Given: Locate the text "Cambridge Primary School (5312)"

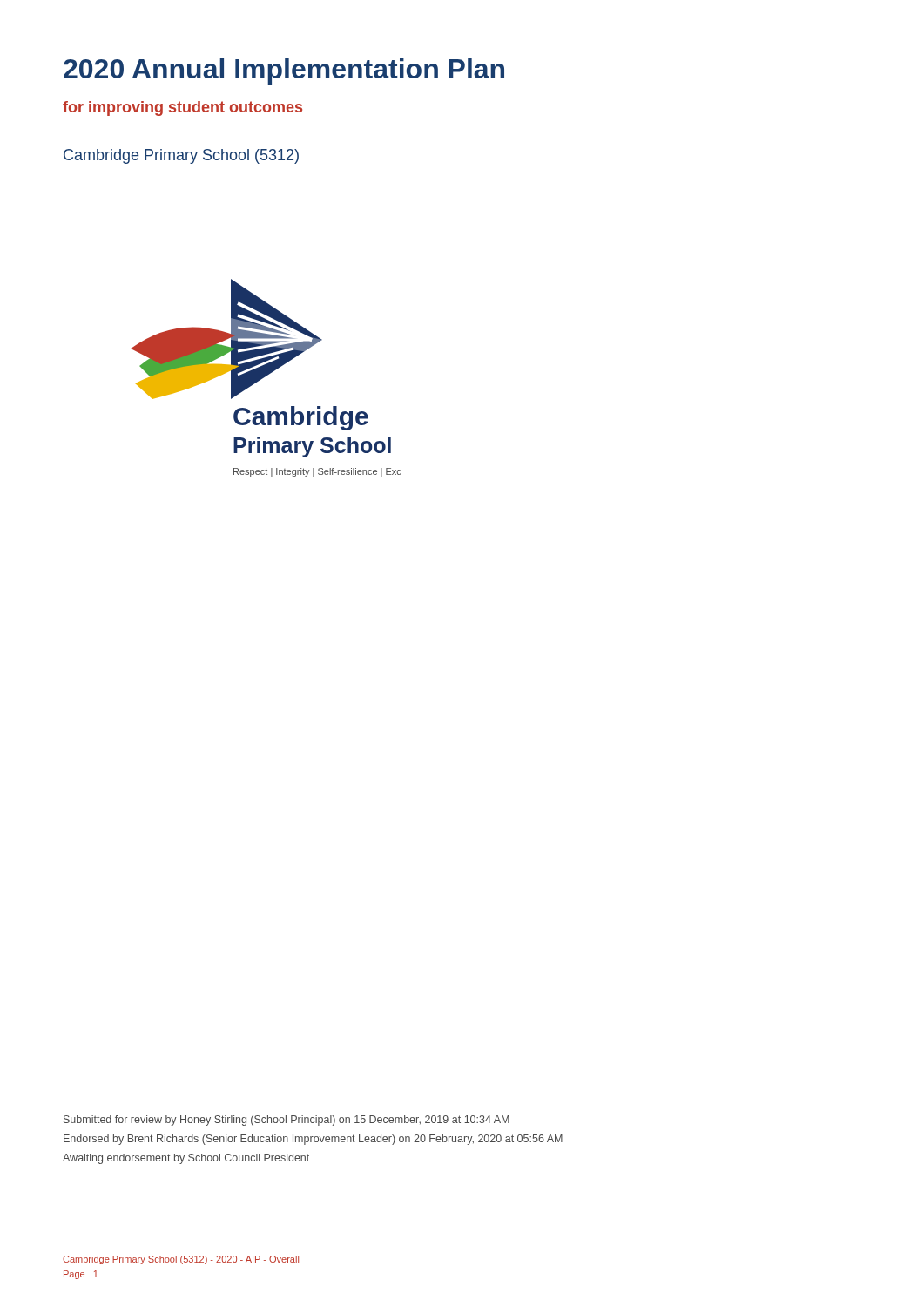Looking at the screenshot, I should [181, 156].
